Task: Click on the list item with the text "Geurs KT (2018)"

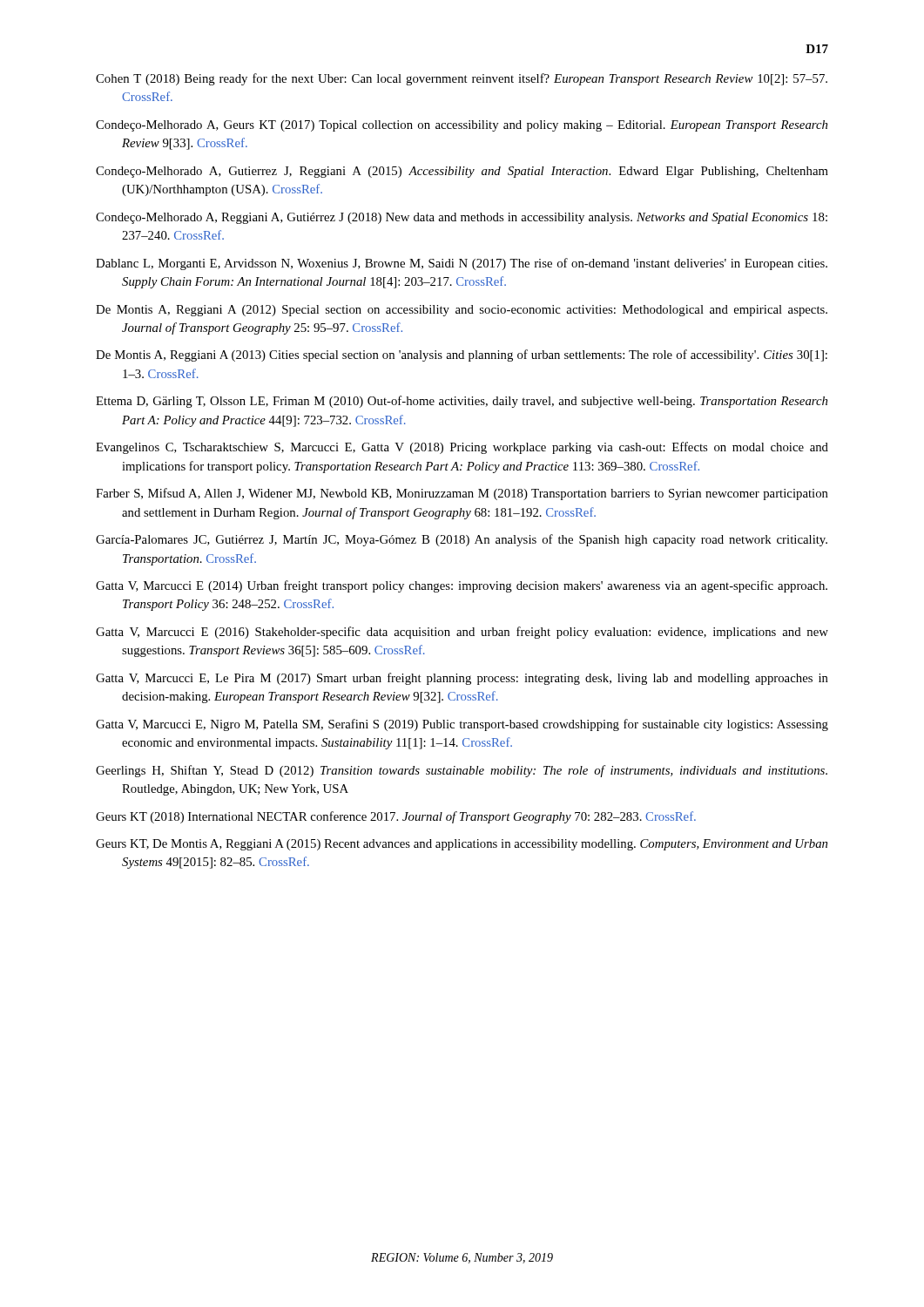Action: pyautogui.click(x=462, y=817)
